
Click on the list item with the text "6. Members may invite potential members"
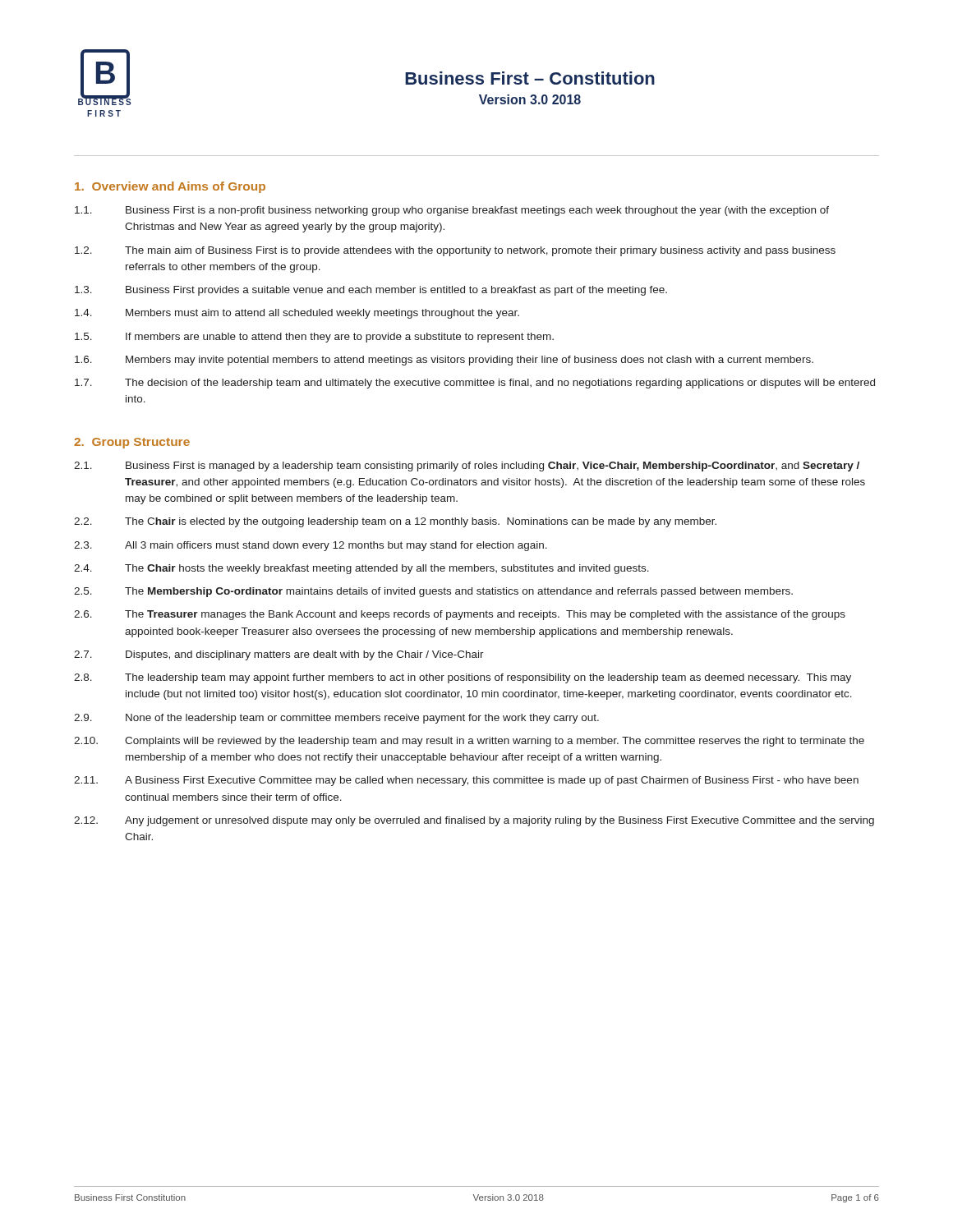(x=476, y=360)
